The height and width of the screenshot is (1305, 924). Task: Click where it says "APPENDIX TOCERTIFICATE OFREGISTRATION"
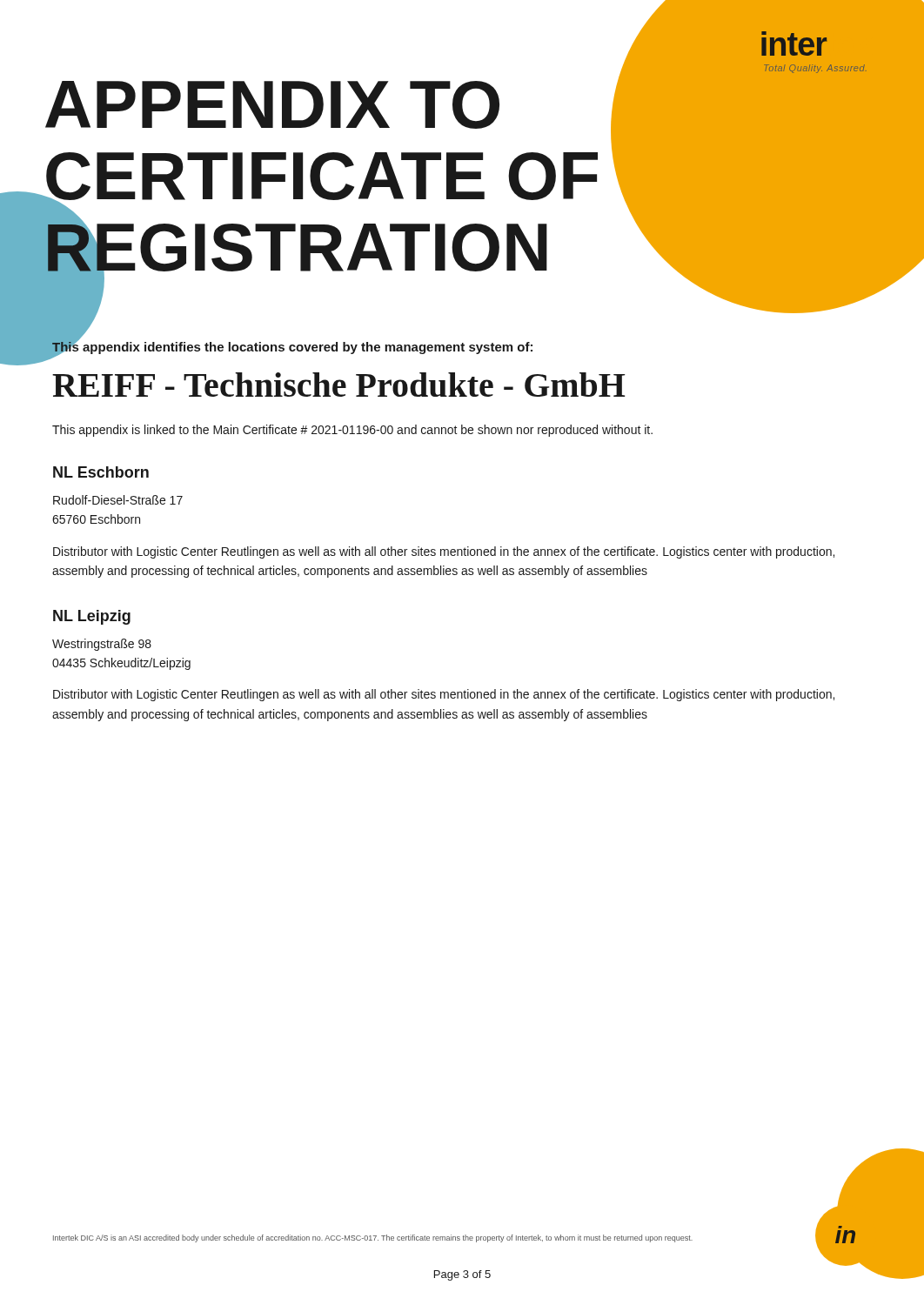coord(322,176)
